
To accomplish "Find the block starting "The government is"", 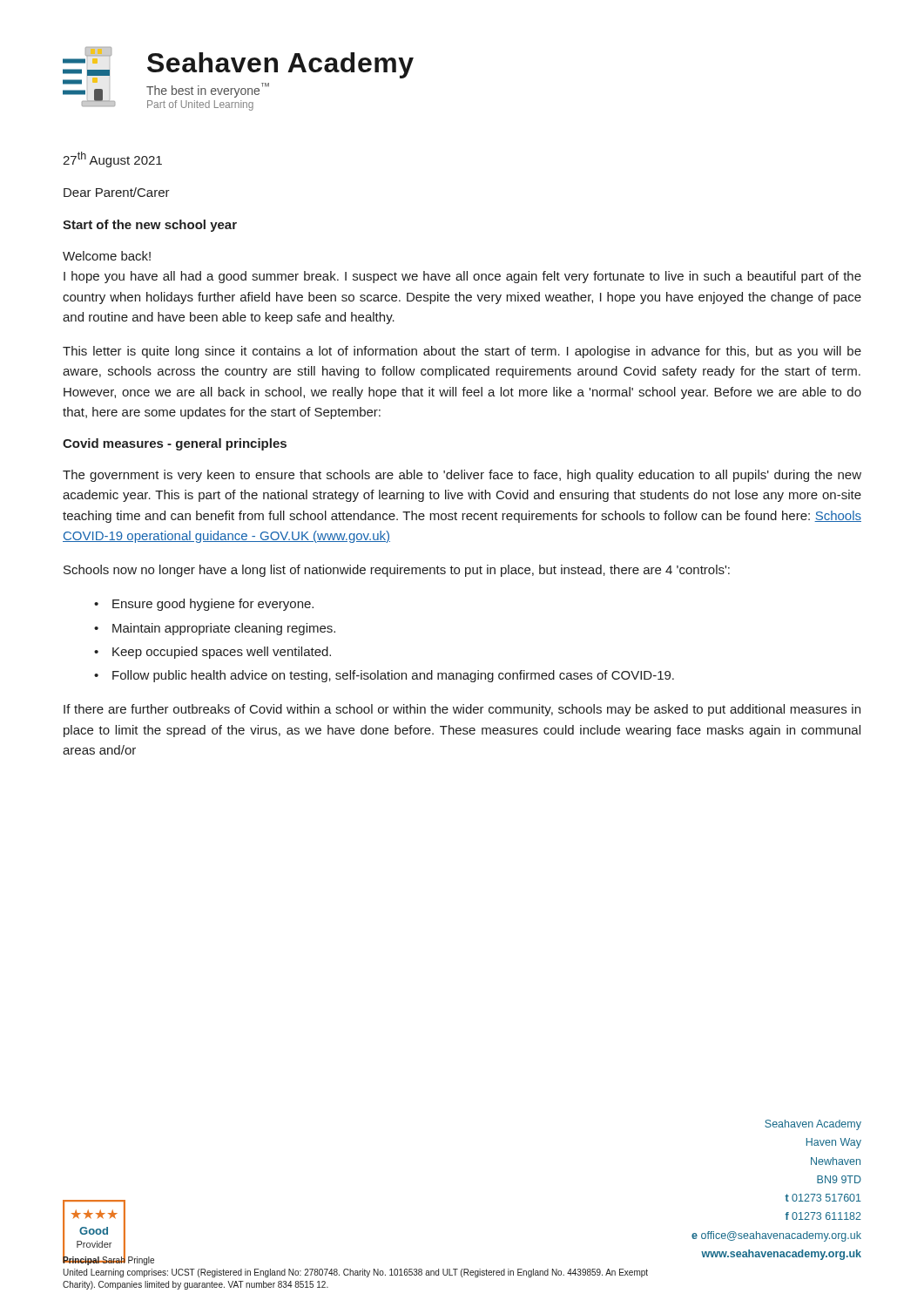I will coord(462,505).
